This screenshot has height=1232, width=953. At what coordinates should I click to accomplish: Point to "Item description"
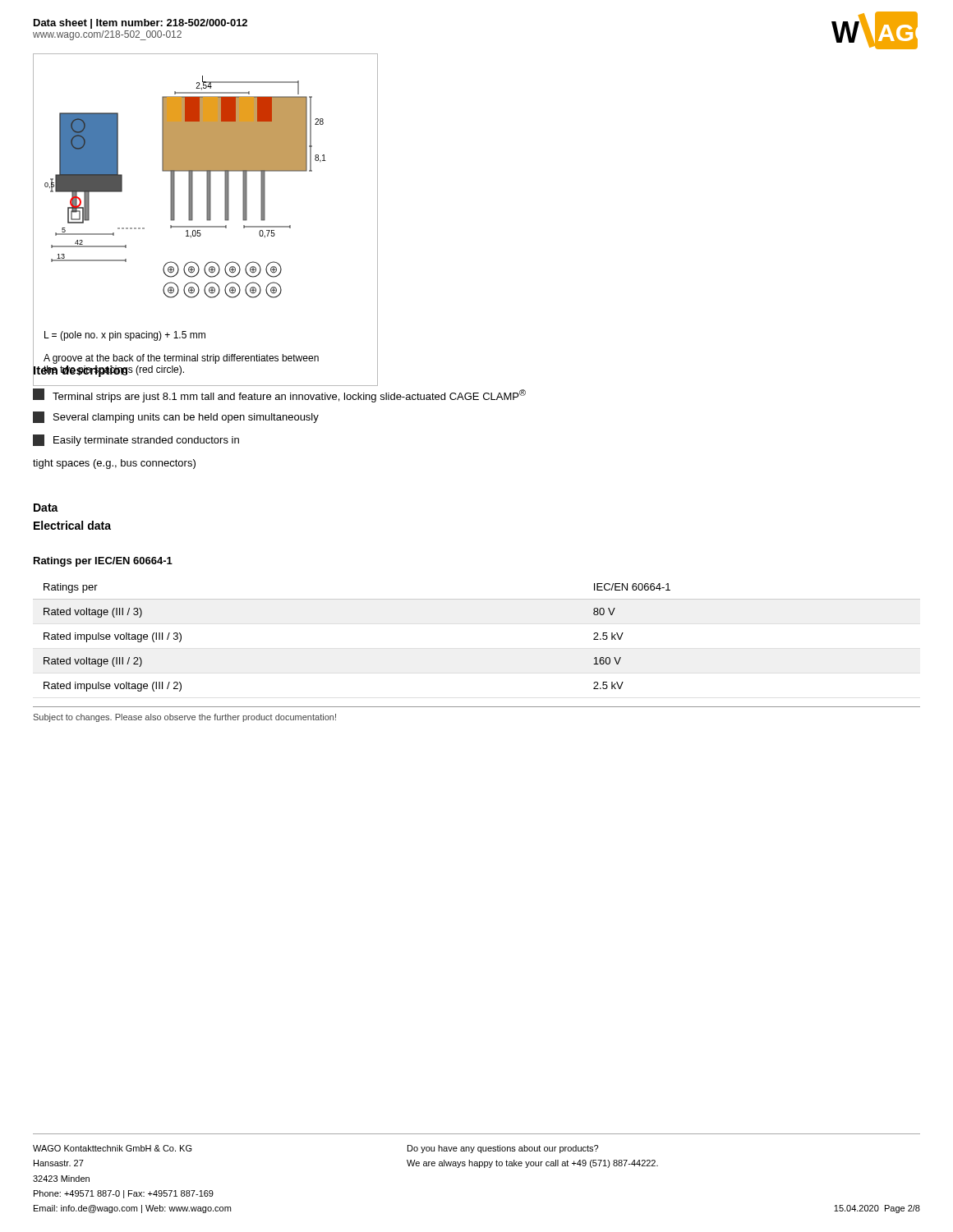80,370
